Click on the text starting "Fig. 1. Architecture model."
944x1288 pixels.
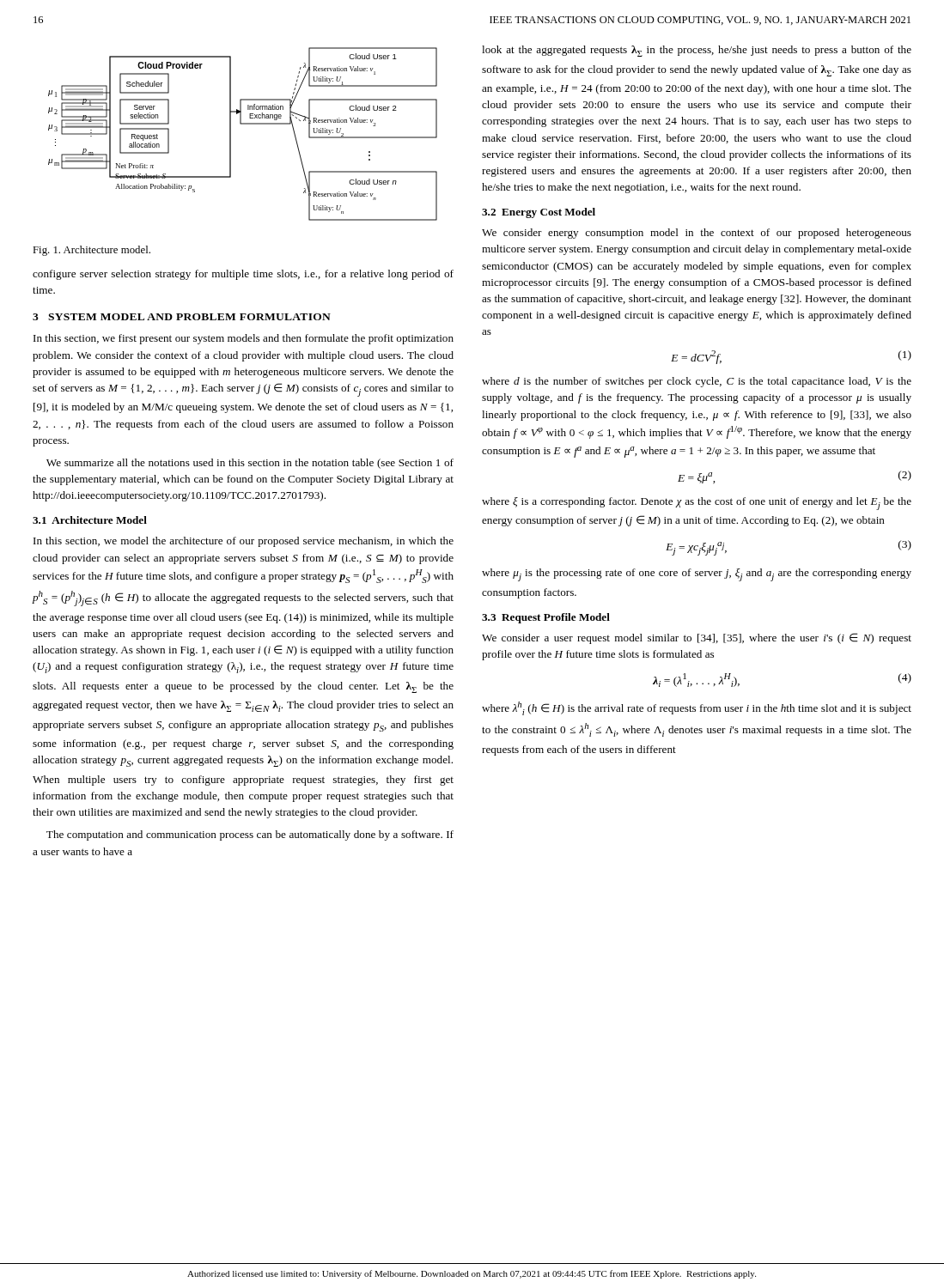coord(92,250)
